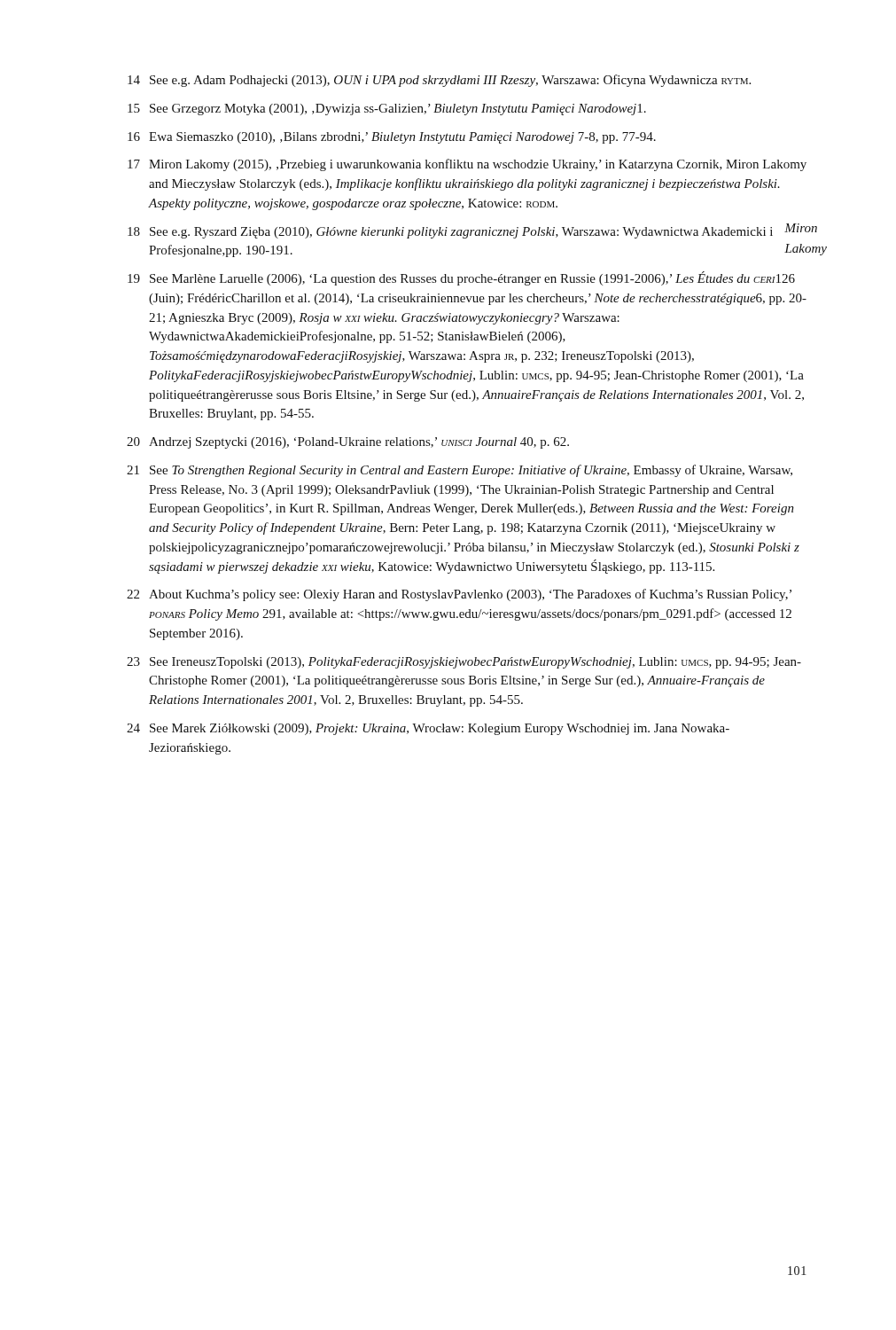Select the region starting "21 See To Strengthen"
The width and height of the screenshot is (896, 1330).
coord(457,519)
